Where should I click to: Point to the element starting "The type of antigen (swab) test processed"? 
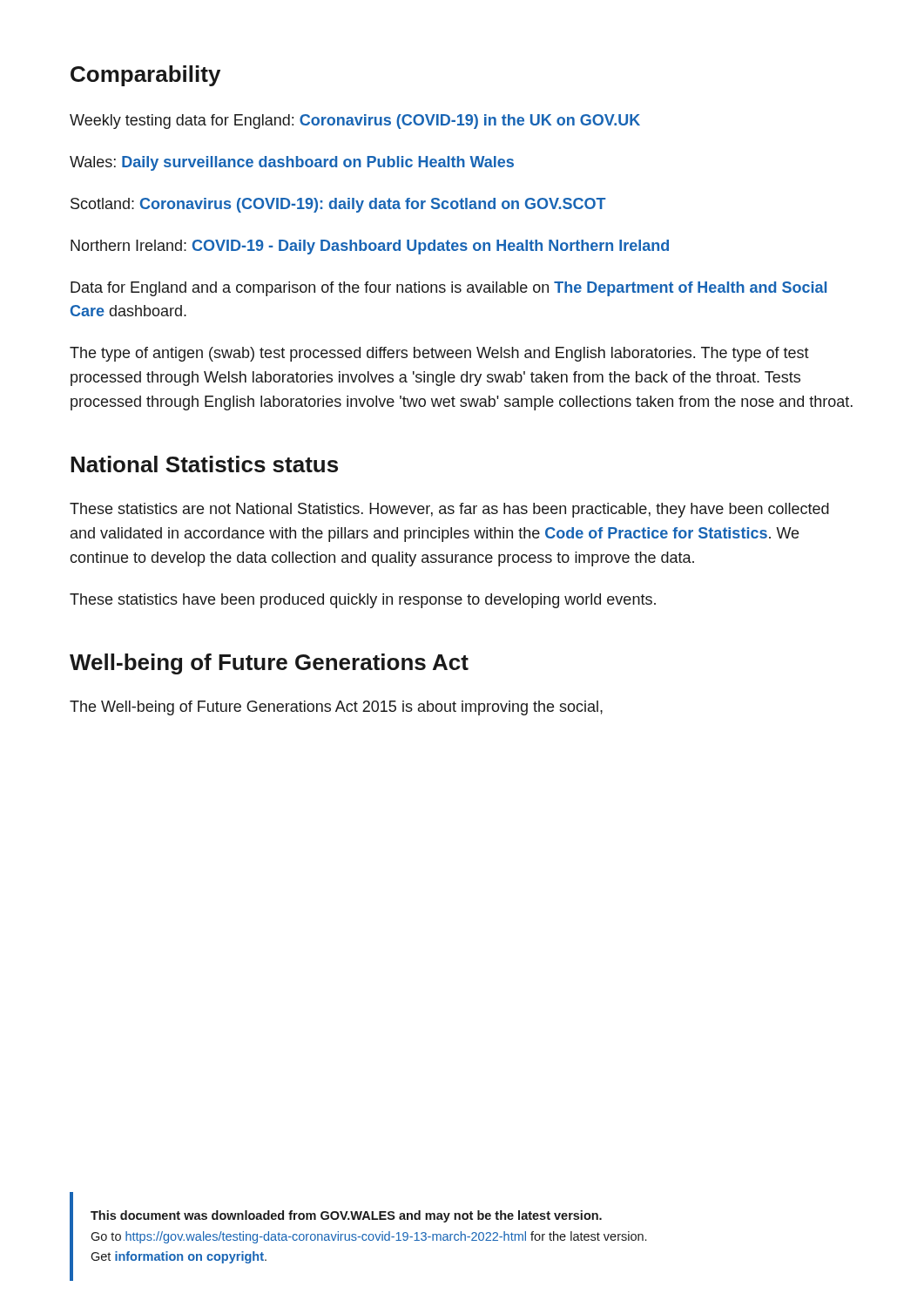pos(462,378)
